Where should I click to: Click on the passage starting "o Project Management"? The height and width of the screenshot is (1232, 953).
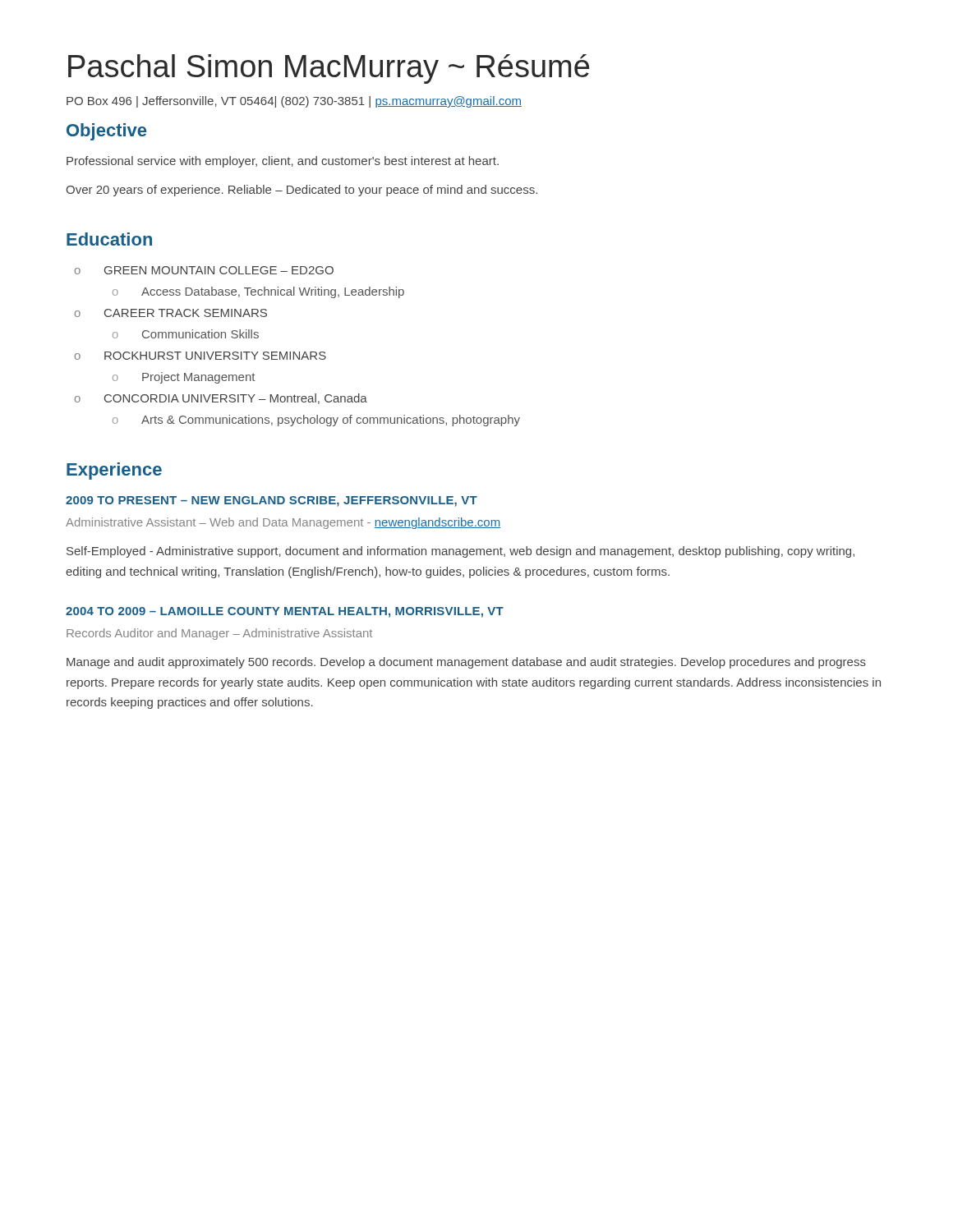coord(179,377)
